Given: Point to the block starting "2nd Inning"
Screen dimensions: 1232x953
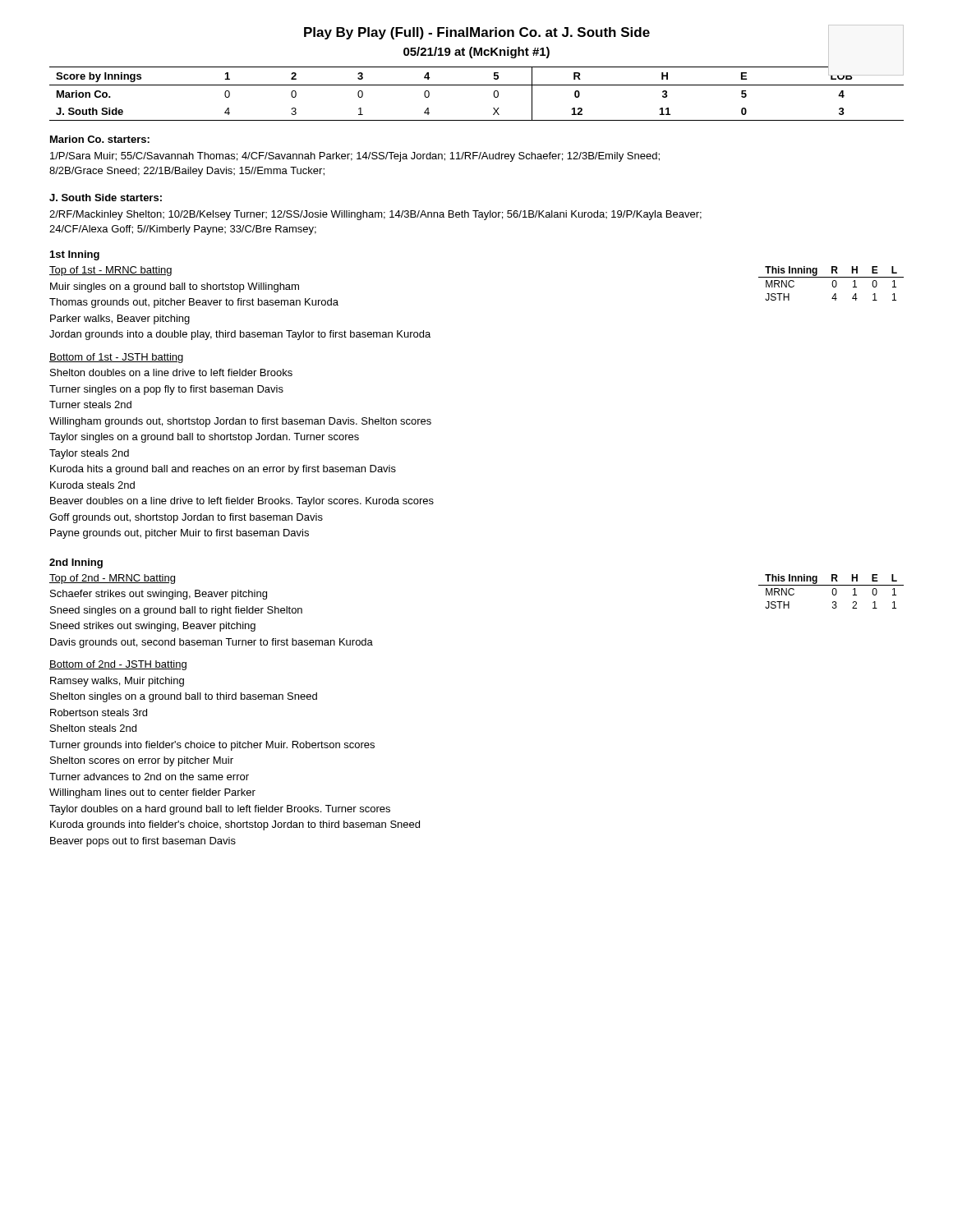Looking at the screenshot, I should (x=76, y=562).
